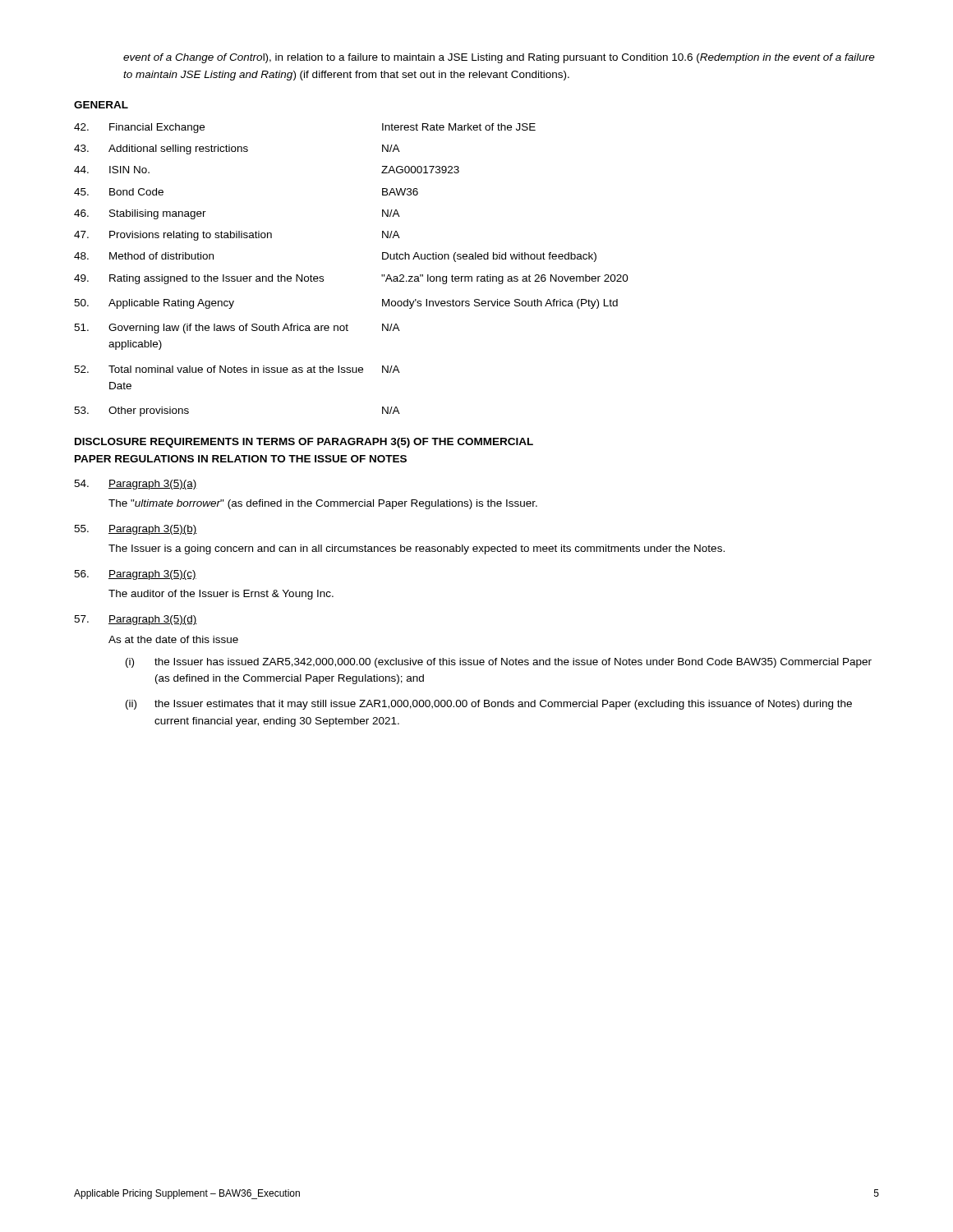Screen dimensions: 1232x953
Task: Click on the element starting "55. Paragraph 3(5)(b)"
Action: click(x=135, y=529)
